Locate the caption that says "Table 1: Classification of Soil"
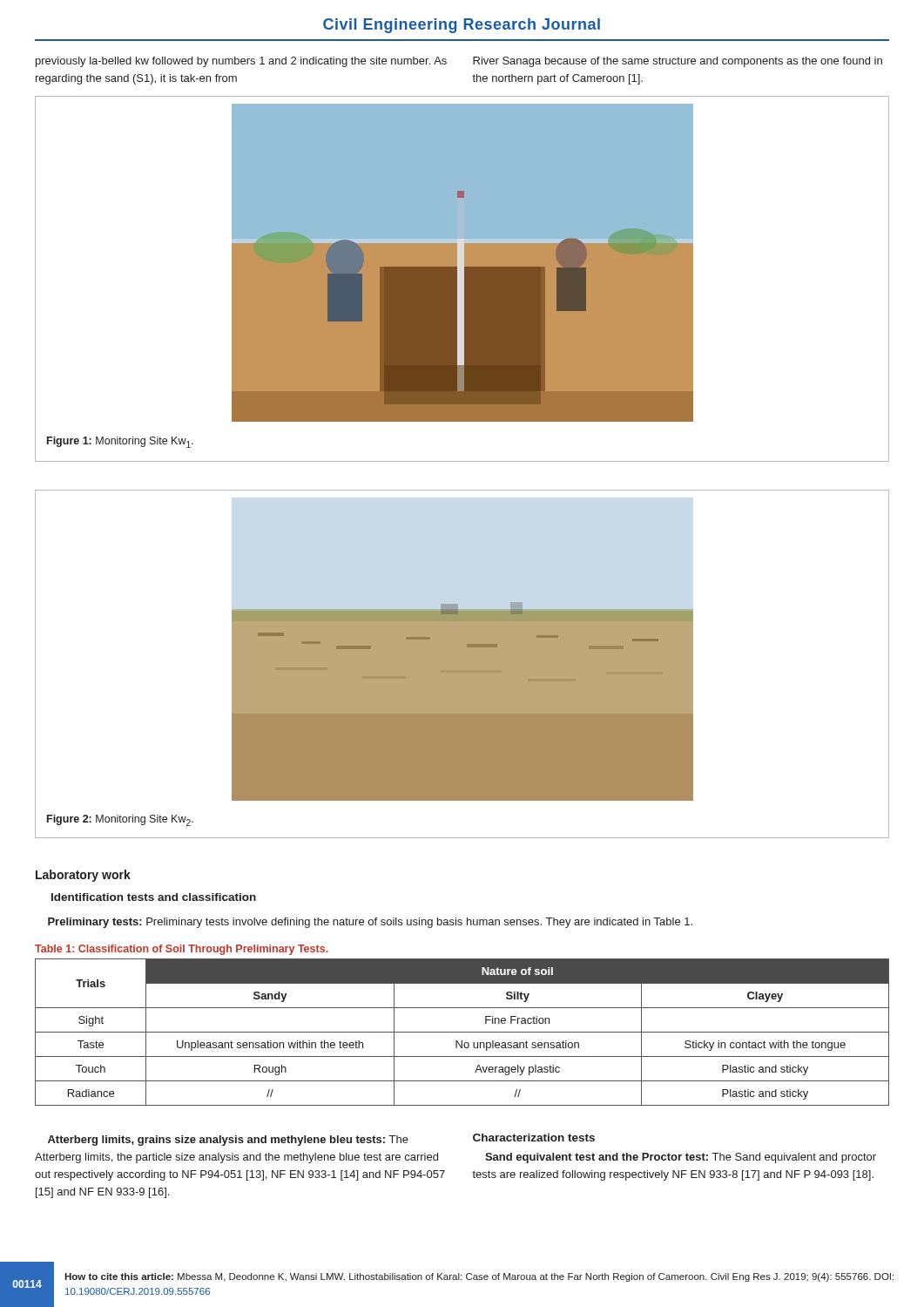This screenshot has width=924, height=1307. point(182,949)
